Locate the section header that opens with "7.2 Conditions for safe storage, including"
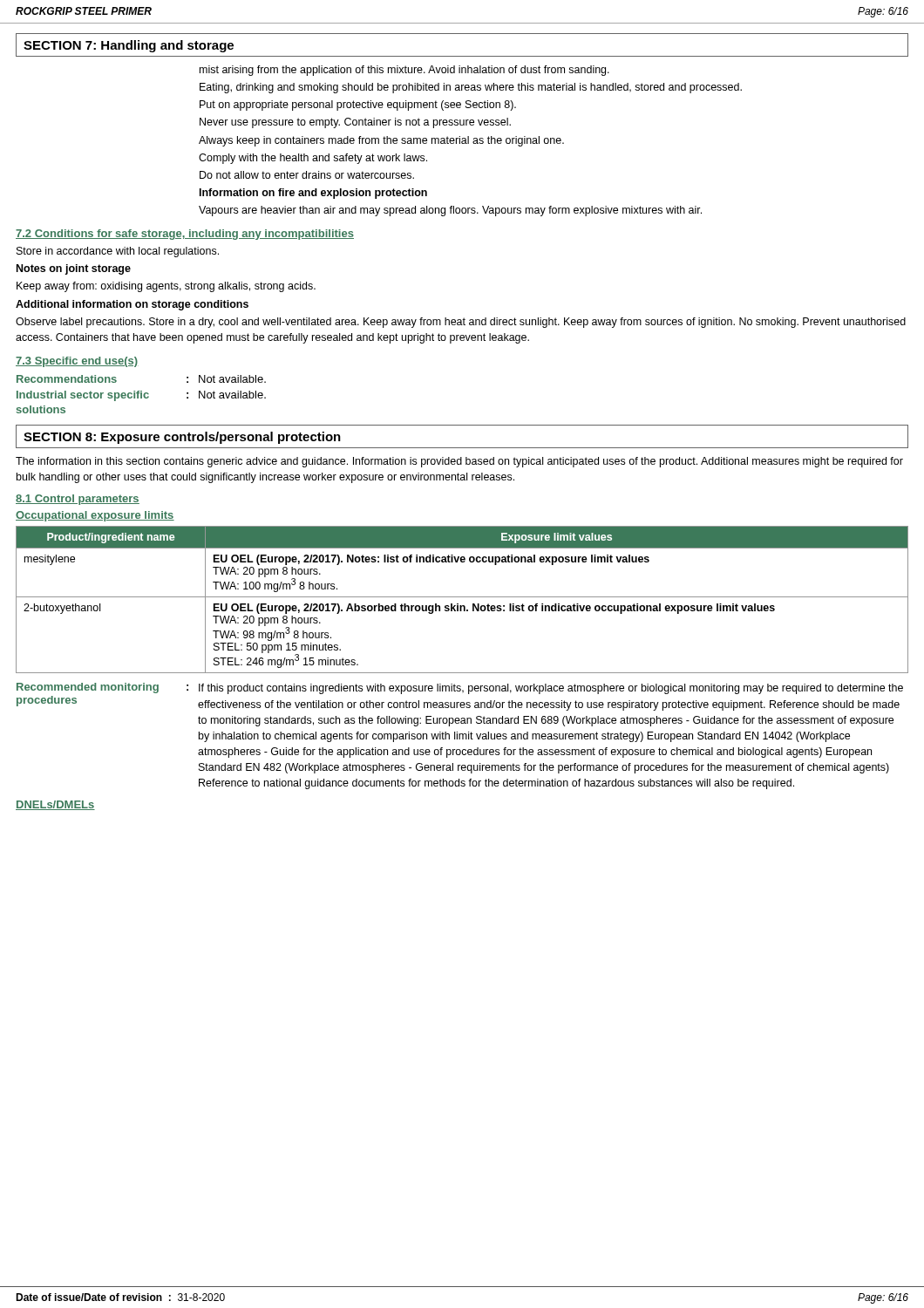Viewport: 924px width, 1308px height. click(x=185, y=233)
